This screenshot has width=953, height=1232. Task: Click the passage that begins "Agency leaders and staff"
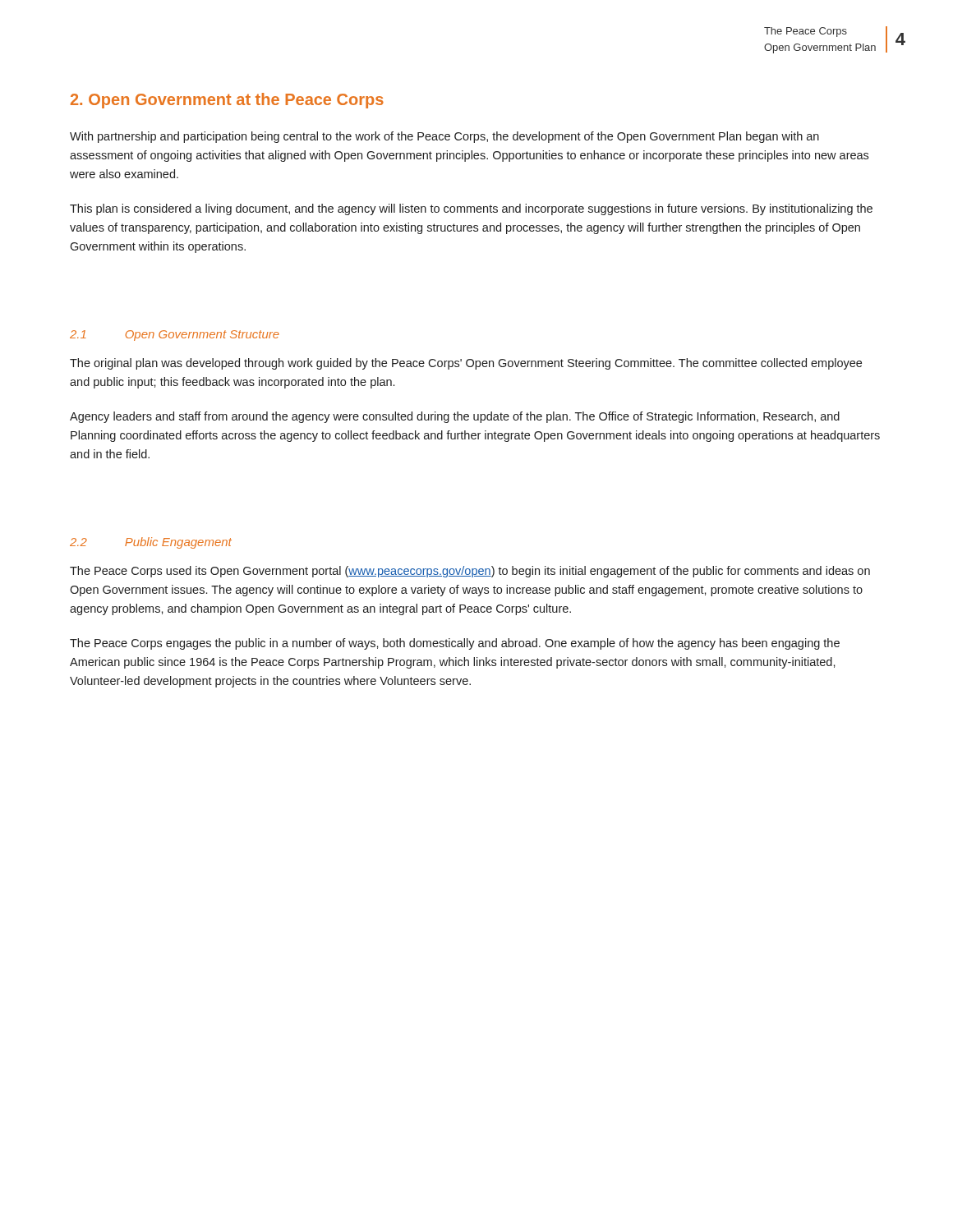click(475, 435)
